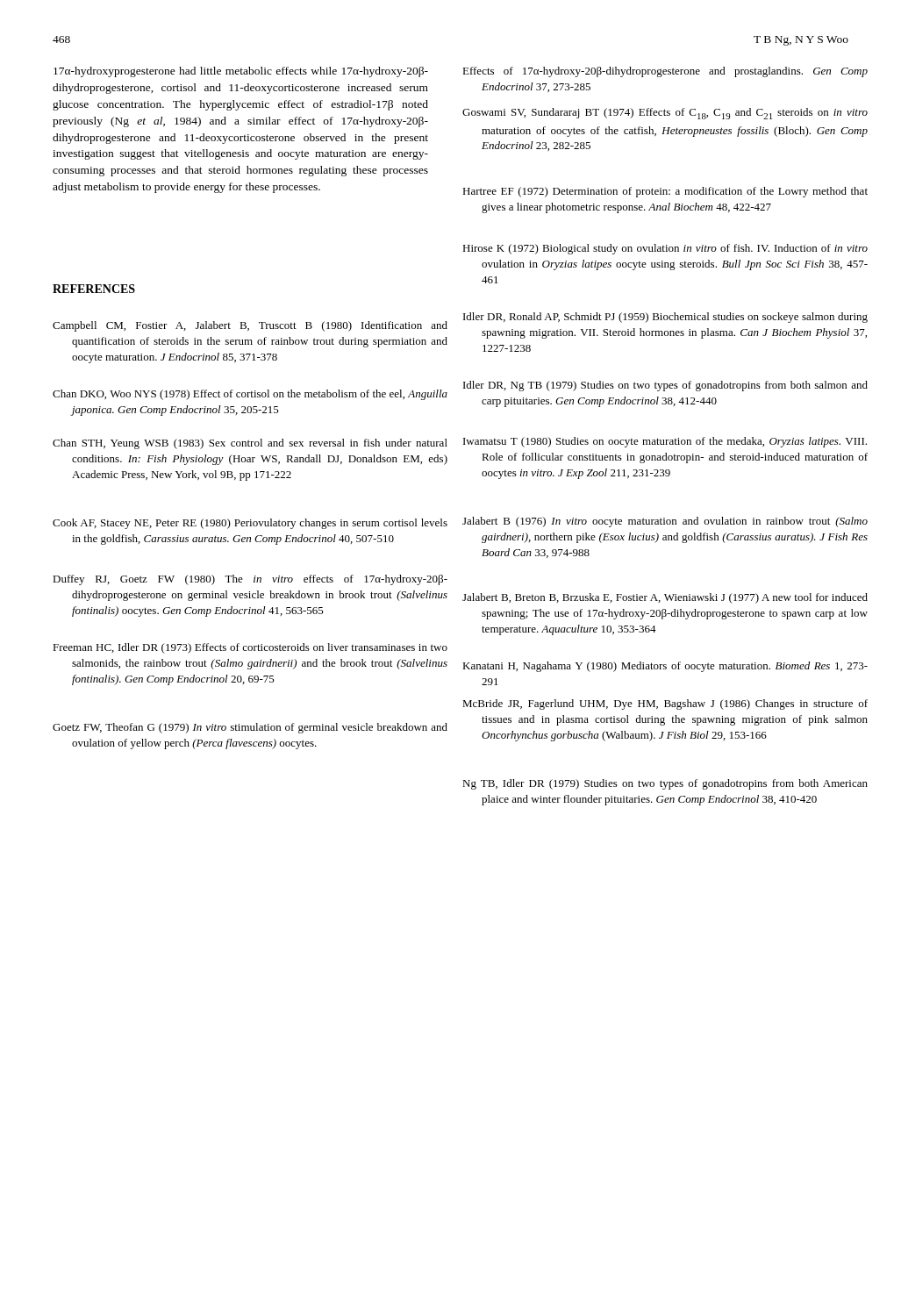Select the list item that reads "Kanatani H, Nagahama Y"
Viewport: 901px width, 1316px height.
click(x=665, y=673)
